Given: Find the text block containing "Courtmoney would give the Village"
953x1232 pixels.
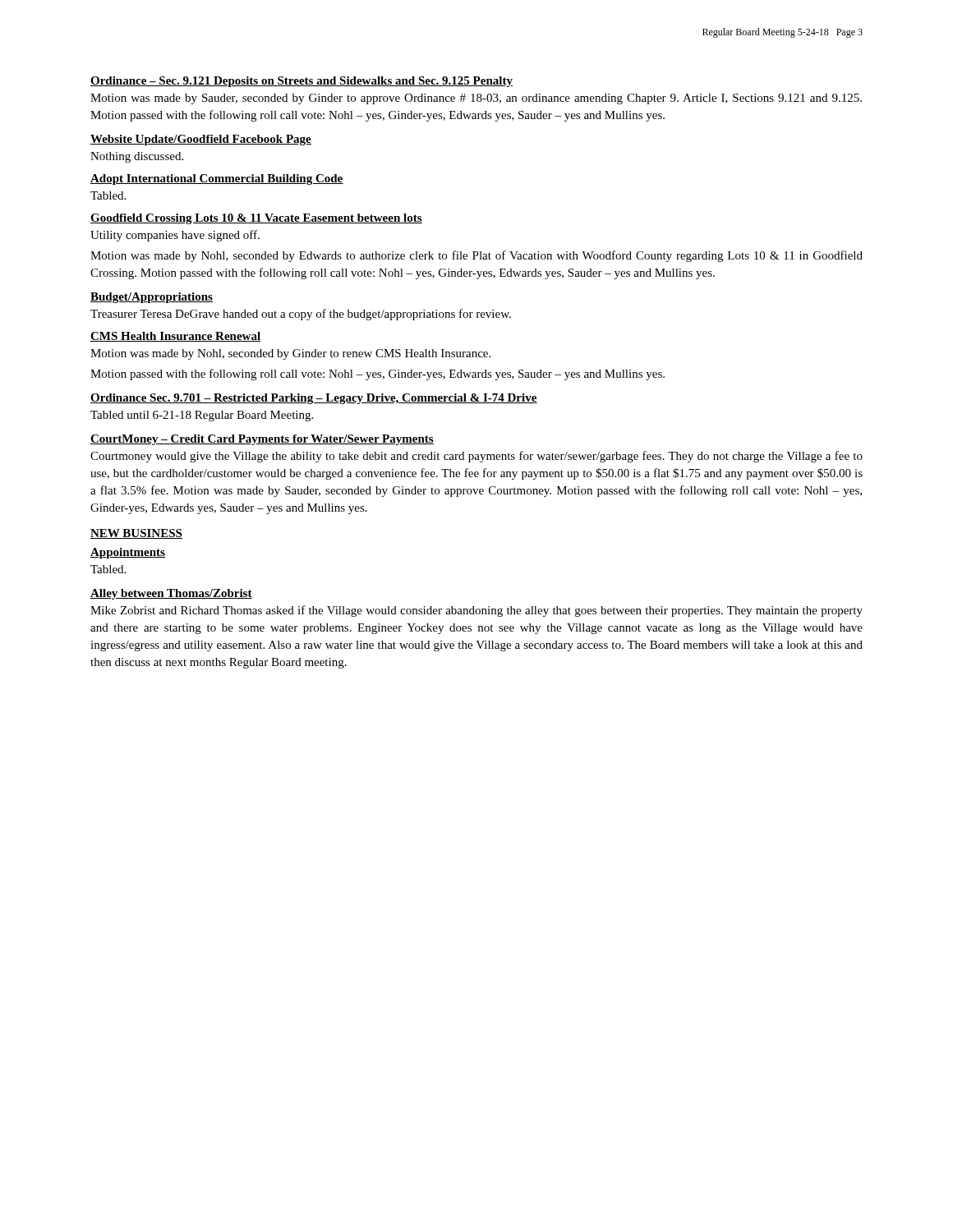Looking at the screenshot, I should coord(476,482).
